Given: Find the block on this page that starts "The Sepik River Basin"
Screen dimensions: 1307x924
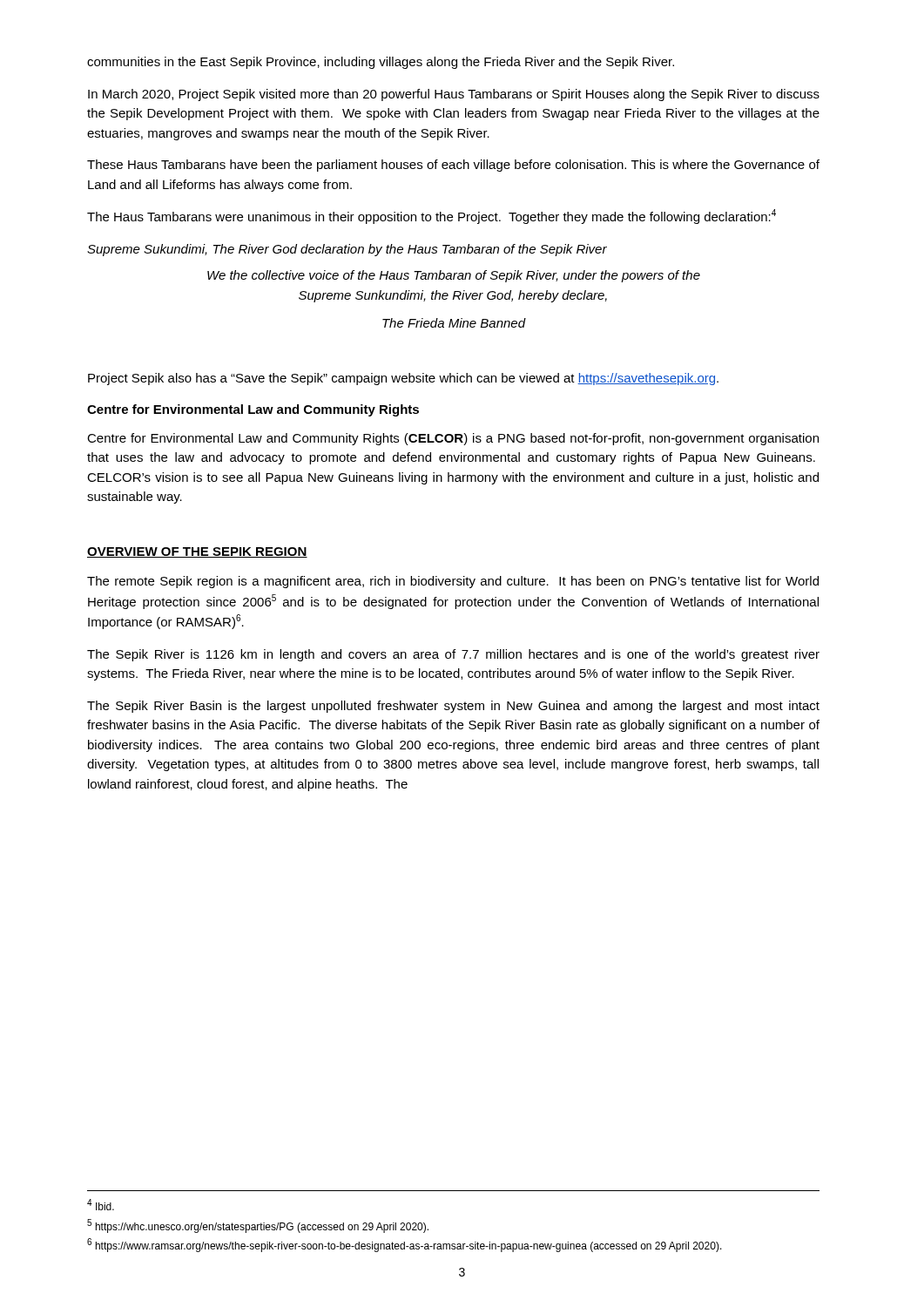Looking at the screenshot, I should (453, 745).
